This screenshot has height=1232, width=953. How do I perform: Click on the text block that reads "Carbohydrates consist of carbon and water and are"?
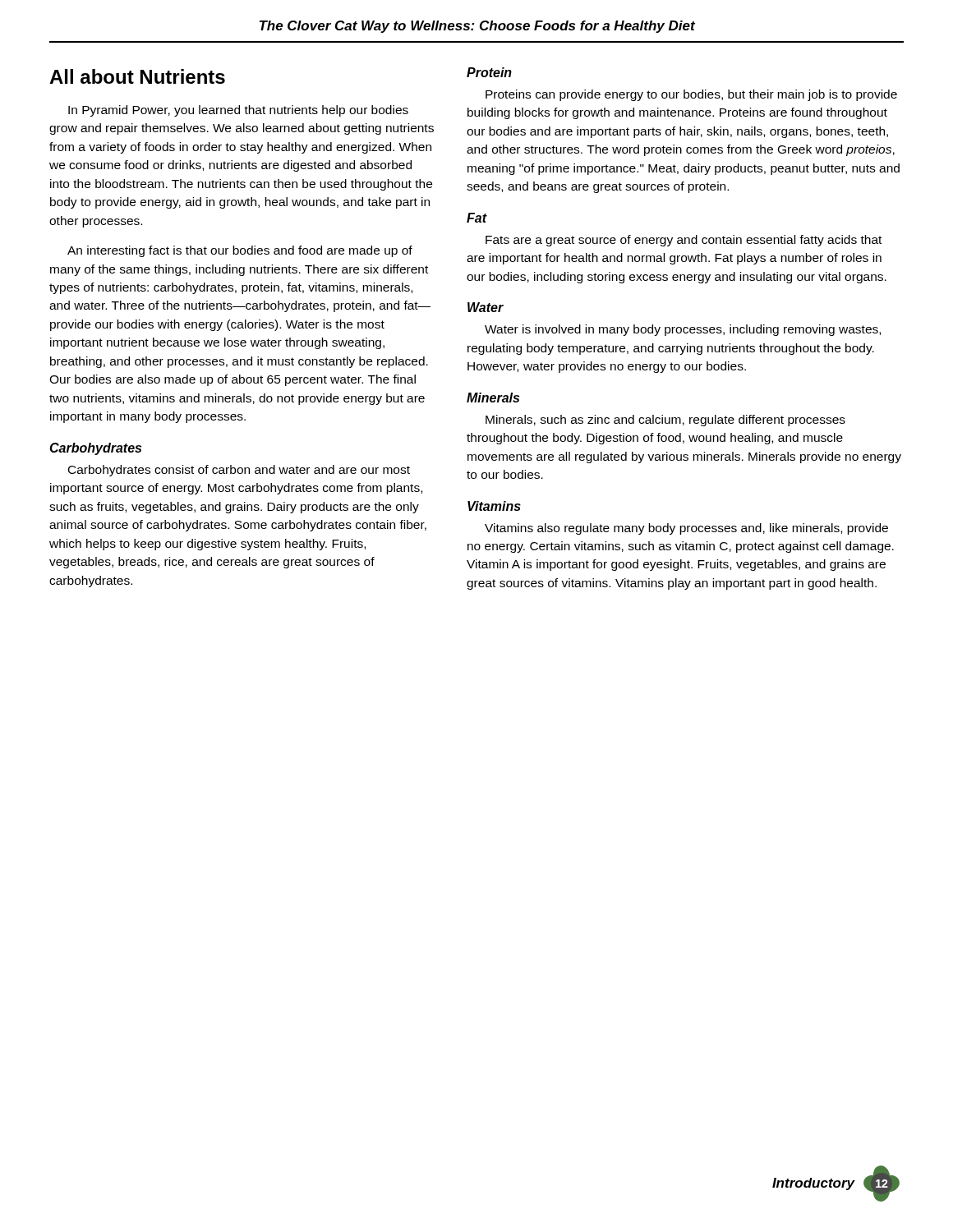pos(238,525)
